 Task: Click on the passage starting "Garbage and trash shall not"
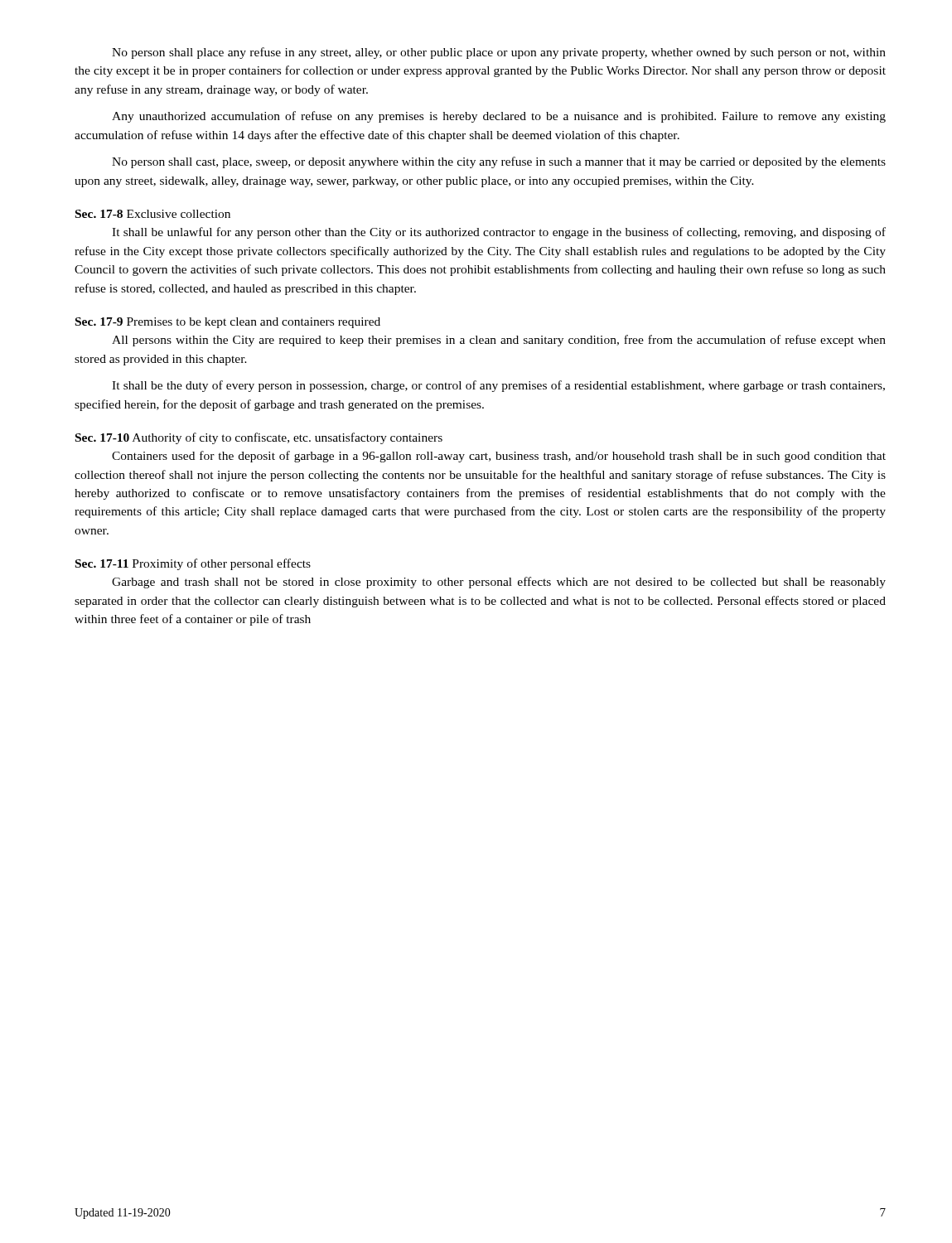pyautogui.click(x=480, y=601)
